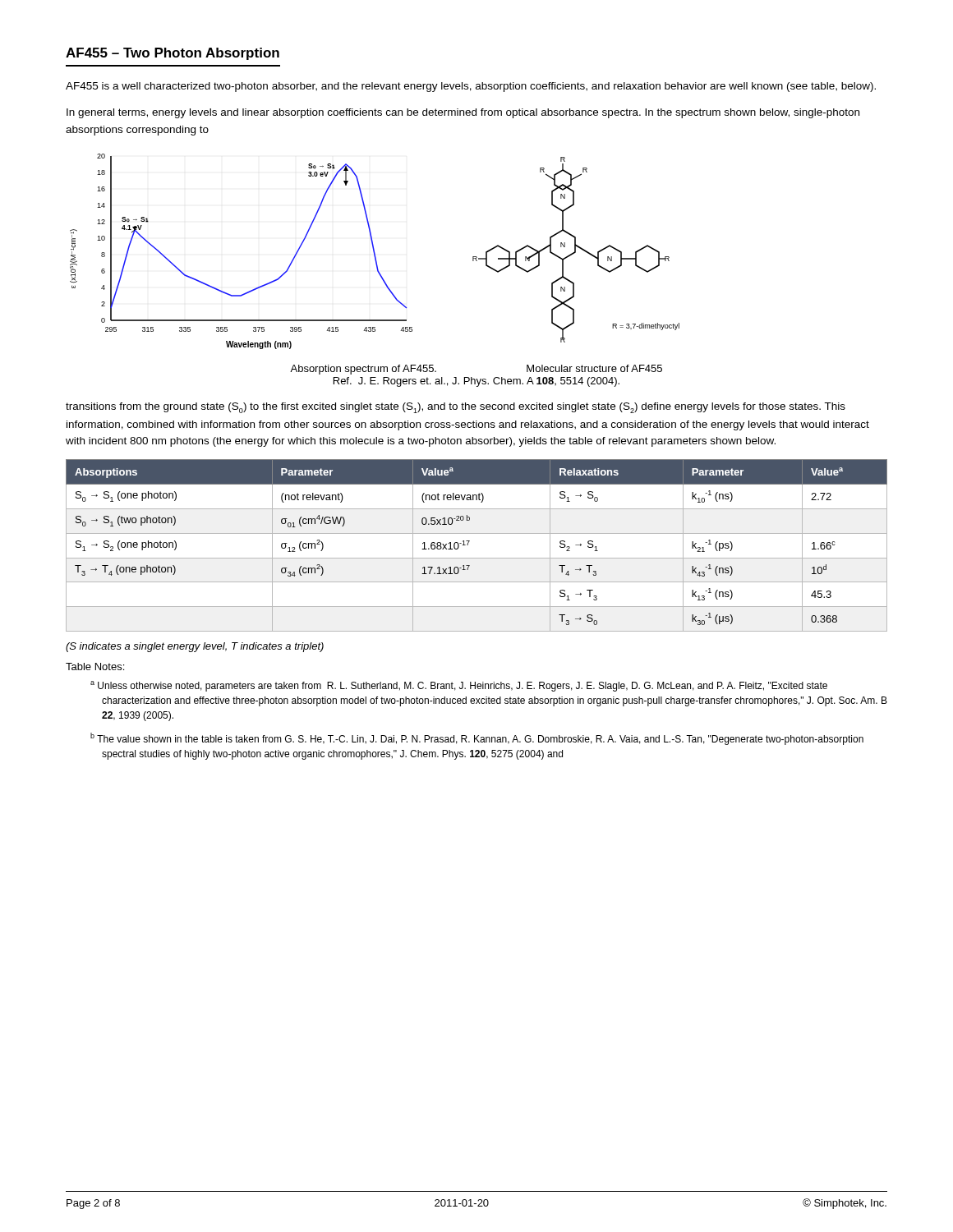This screenshot has width=953, height=1232.
Task: Click a table
Action: coord(476,546)
